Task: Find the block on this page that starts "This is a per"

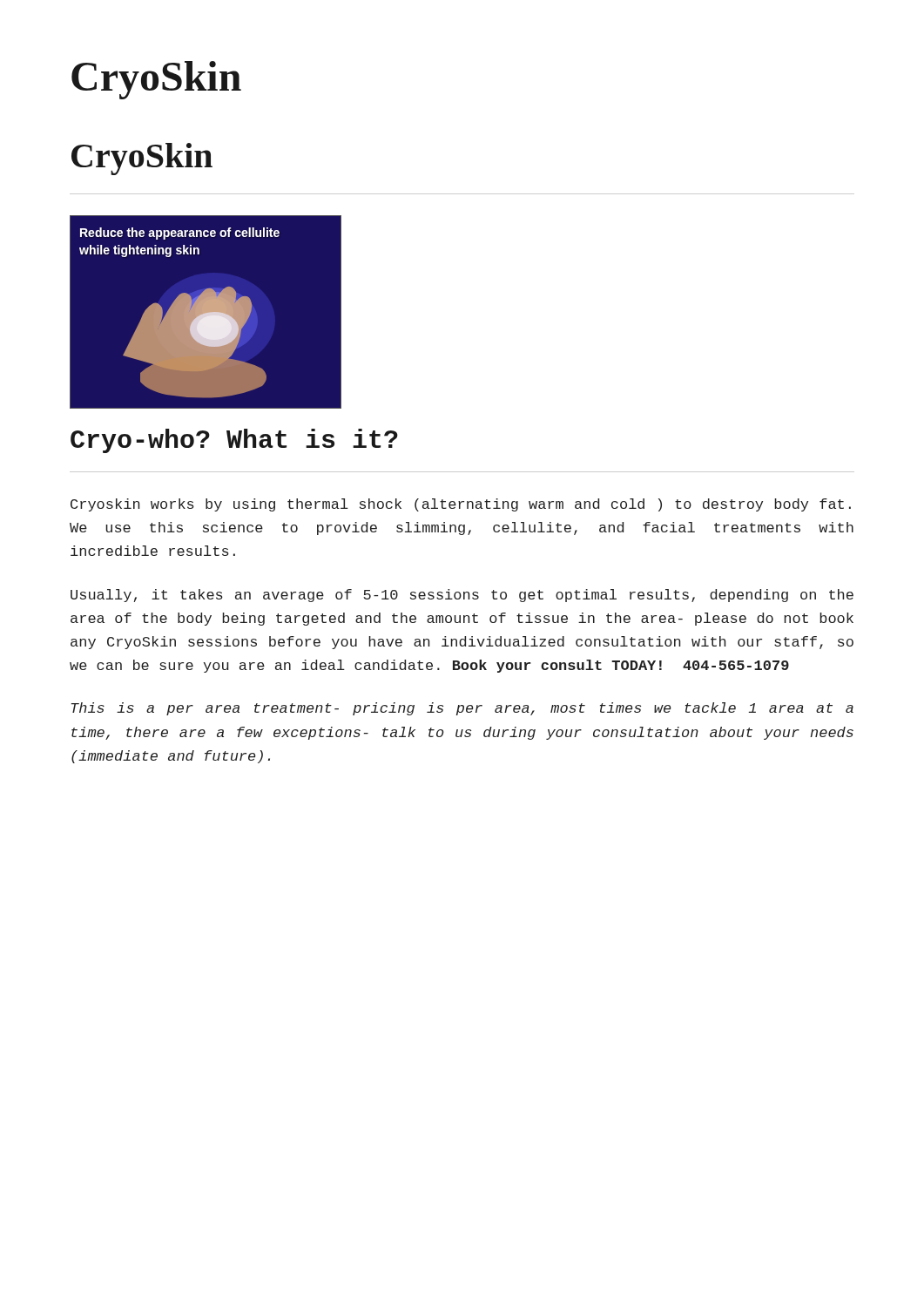Action: [x=462, y=733]
